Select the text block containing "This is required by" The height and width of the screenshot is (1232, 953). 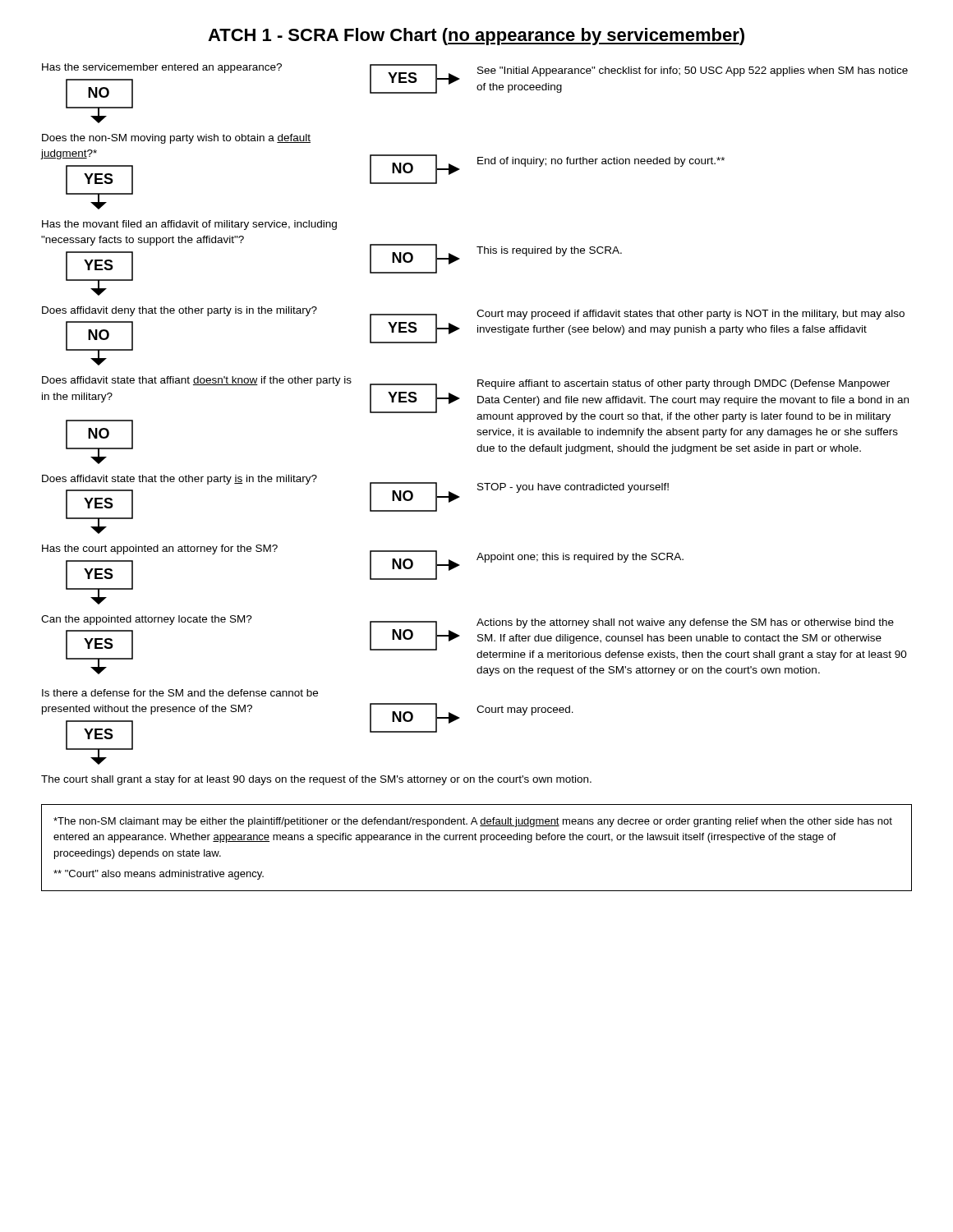550,250
